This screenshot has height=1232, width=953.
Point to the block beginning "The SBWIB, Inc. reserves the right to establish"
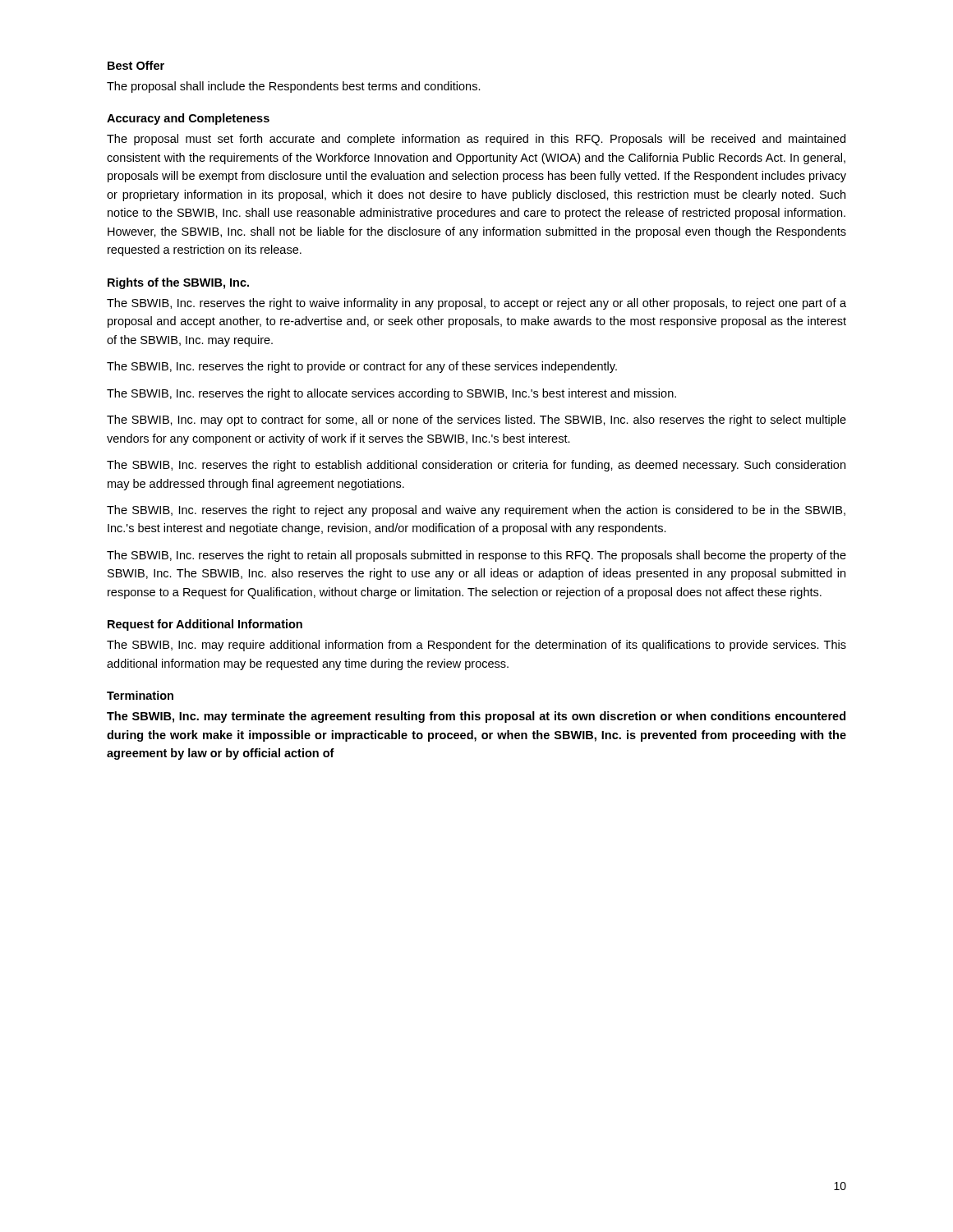pyautogui.click(x=476, y=474)
